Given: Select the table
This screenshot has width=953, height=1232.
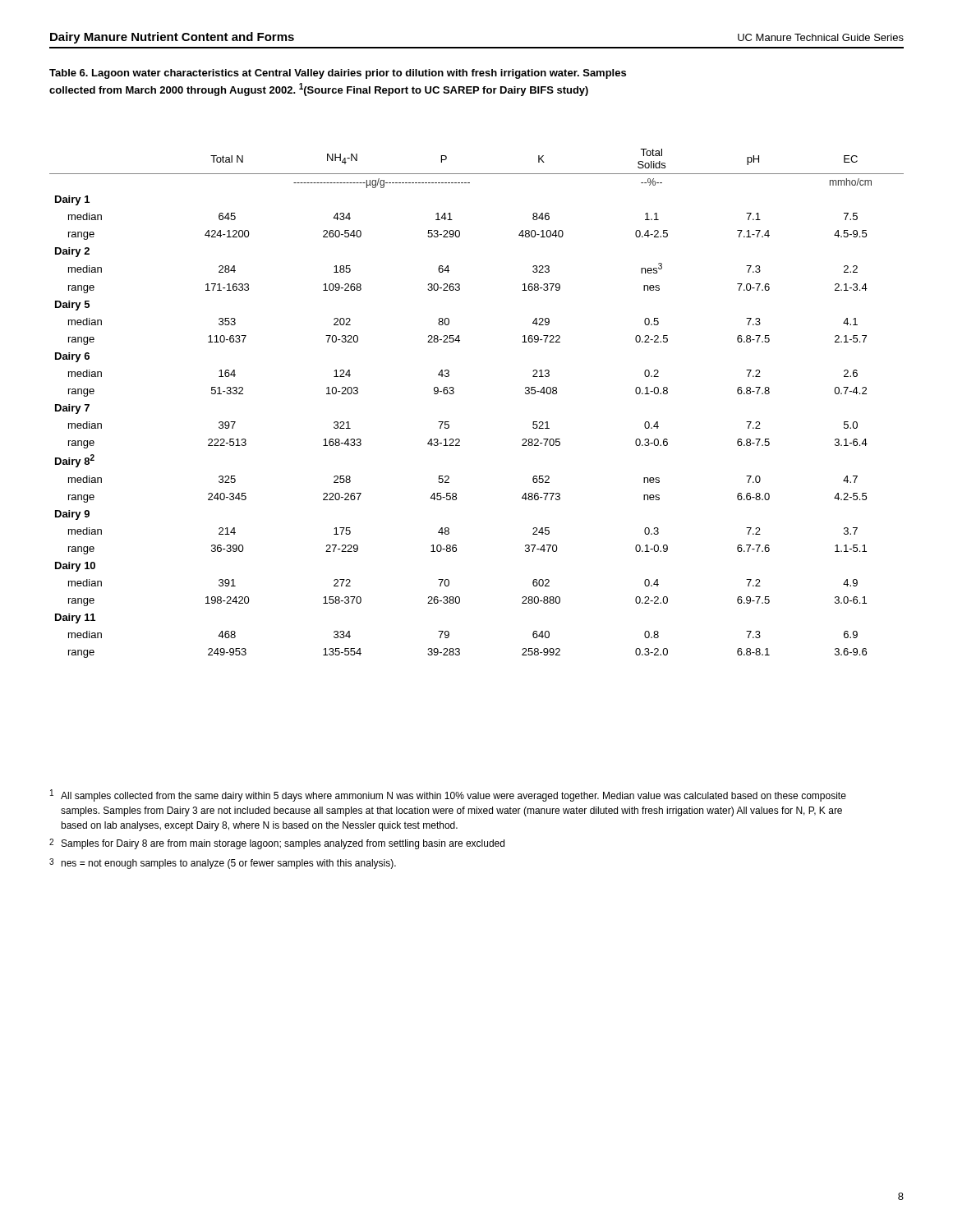Looking at the screenshot, I should point(476,402).
